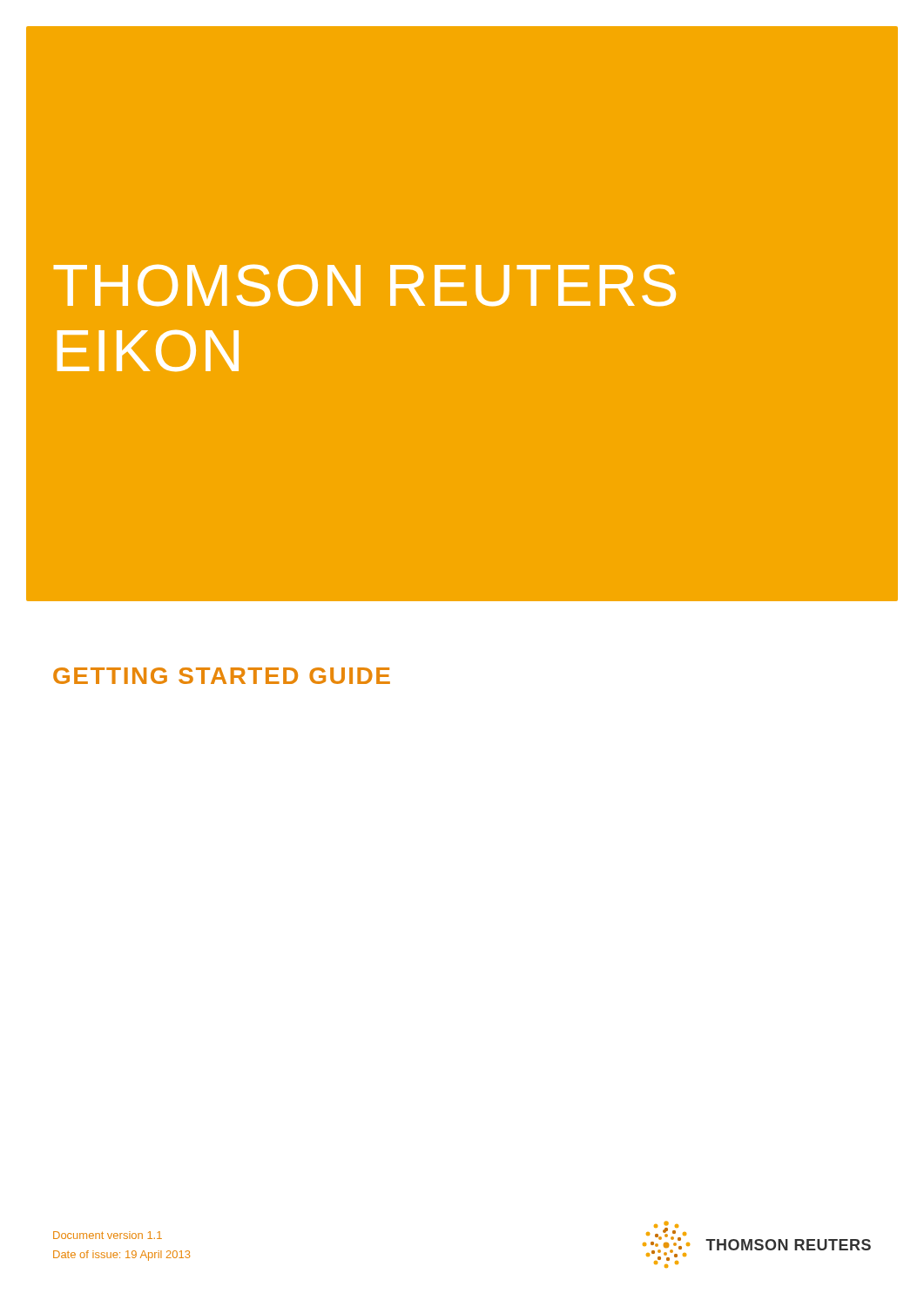The width and height of the screenshot is (924, 1307).
Task: Select the illustration
Action: coord(462,314)
